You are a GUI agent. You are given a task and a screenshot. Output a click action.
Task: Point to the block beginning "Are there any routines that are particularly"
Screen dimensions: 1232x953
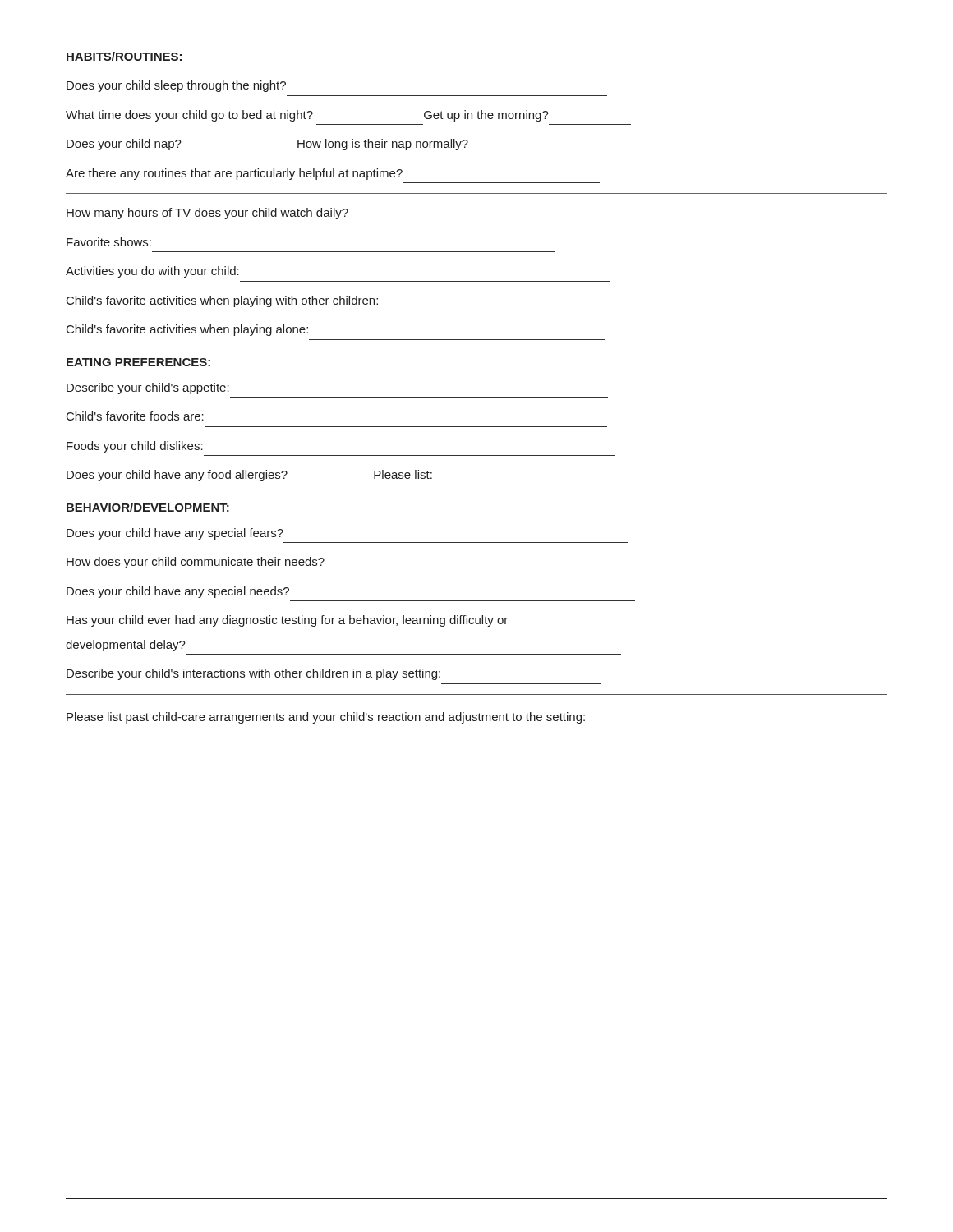(333, 174)
